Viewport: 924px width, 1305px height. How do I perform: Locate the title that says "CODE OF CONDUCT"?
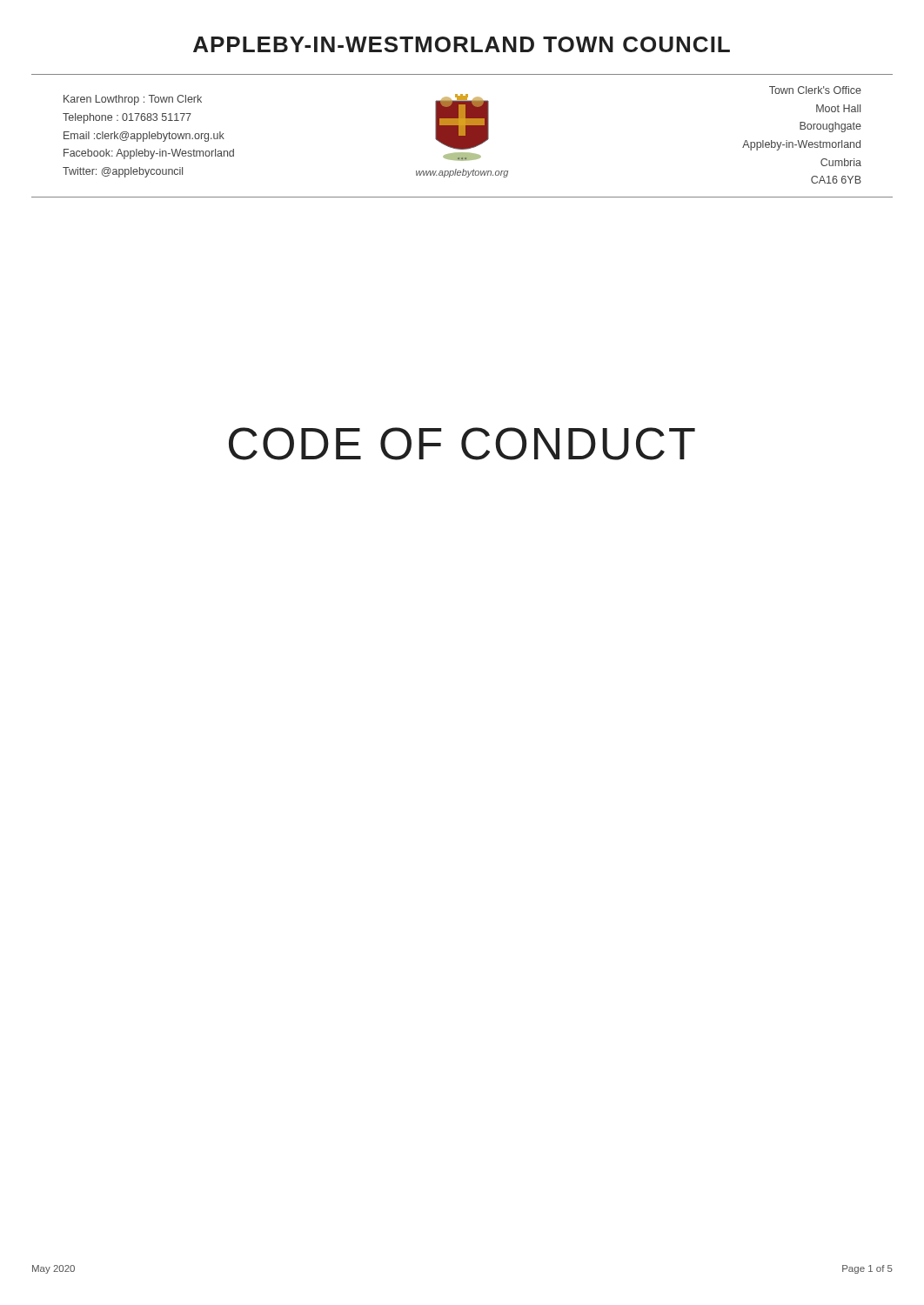(462, 444)
